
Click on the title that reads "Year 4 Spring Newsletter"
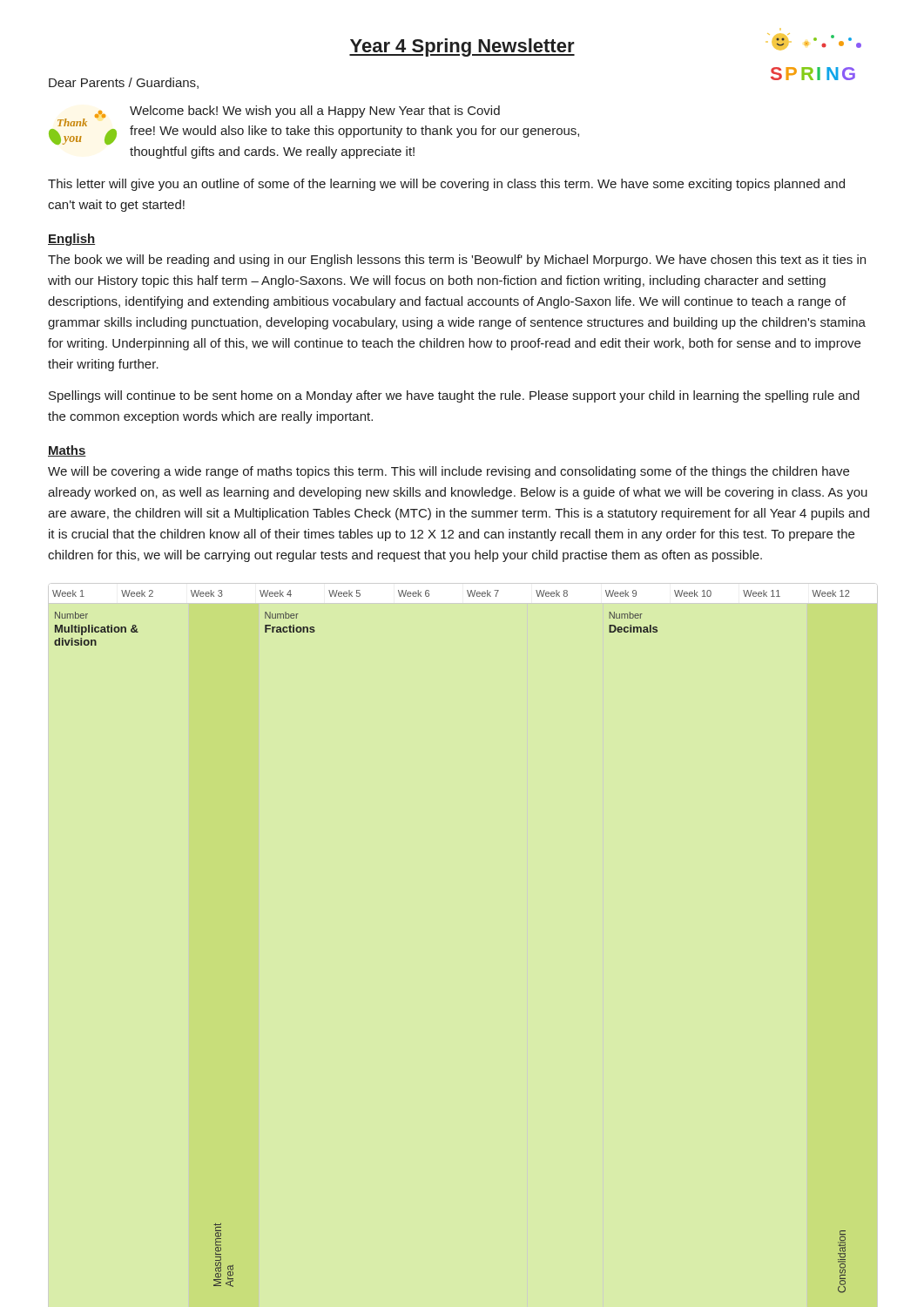tap(462, 46)
